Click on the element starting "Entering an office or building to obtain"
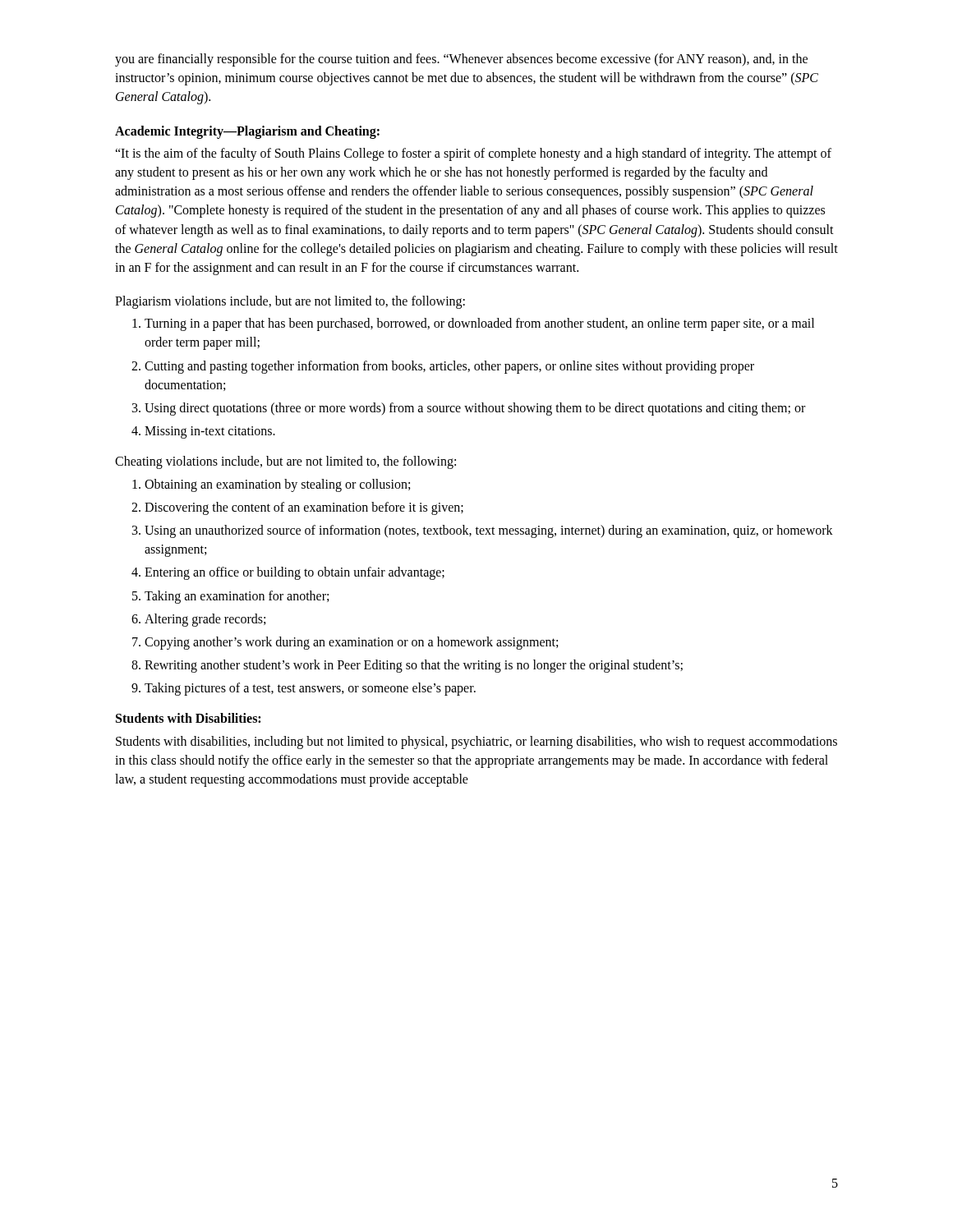 coord(295,572)
